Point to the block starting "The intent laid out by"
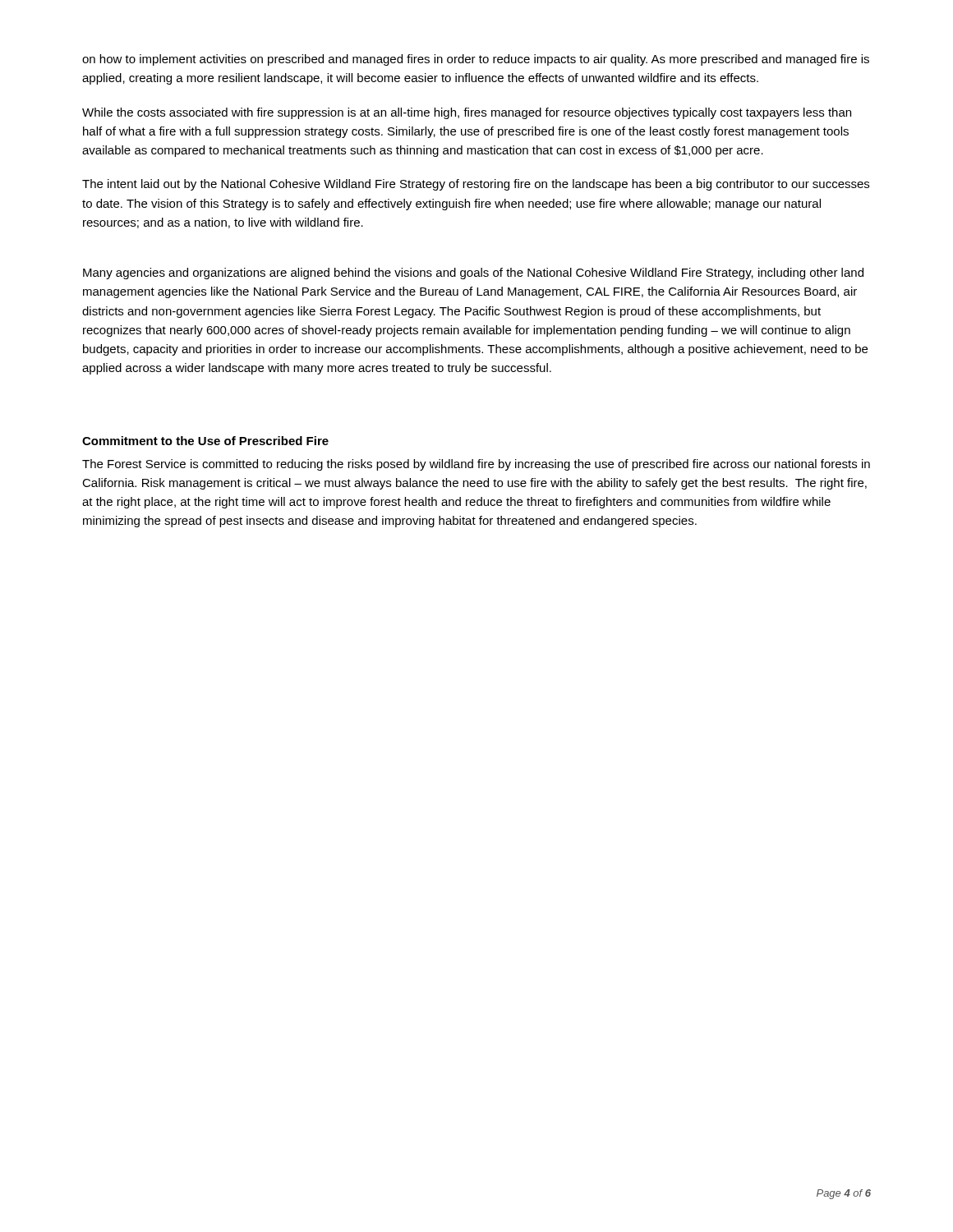The width and height of the screenshot is (953, 1232). click(x=476, y=203)
